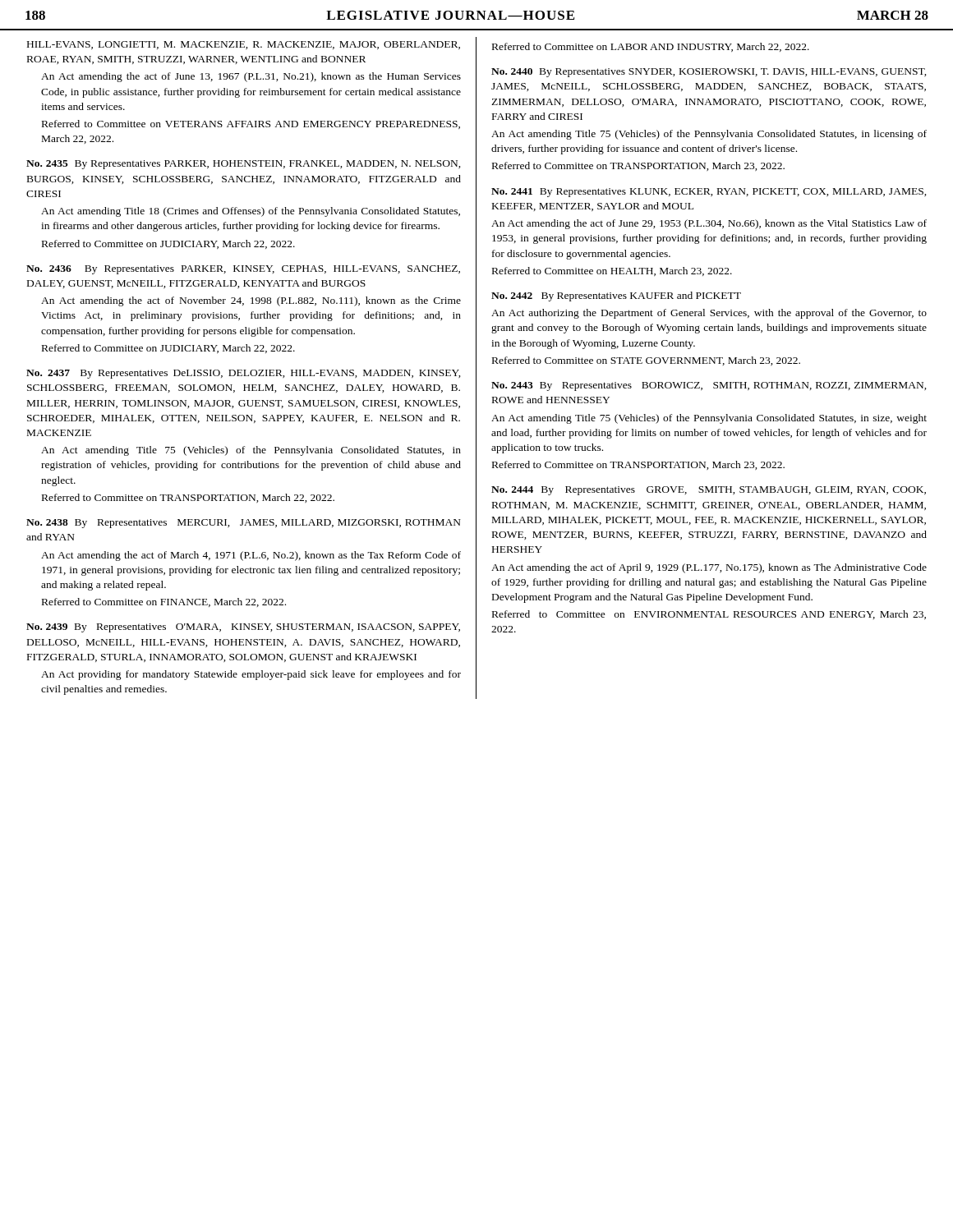The width and height of the screenshot is (953, 1232).
Task: Locate the text block with the text "No. 2444 By Representatives"
Action: 709,519
